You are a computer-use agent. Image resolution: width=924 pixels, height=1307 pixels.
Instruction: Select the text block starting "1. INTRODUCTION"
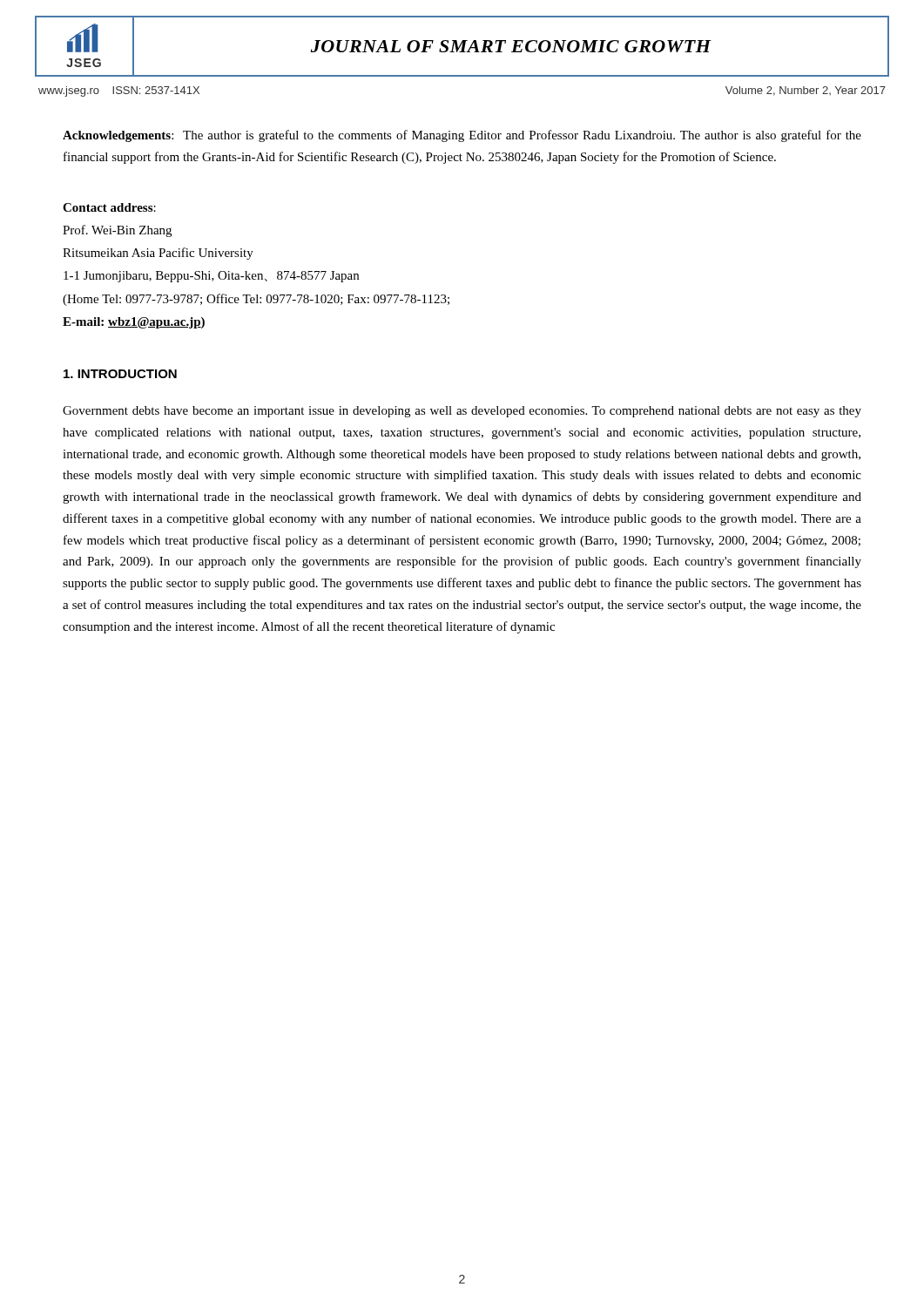click(120, 373)
